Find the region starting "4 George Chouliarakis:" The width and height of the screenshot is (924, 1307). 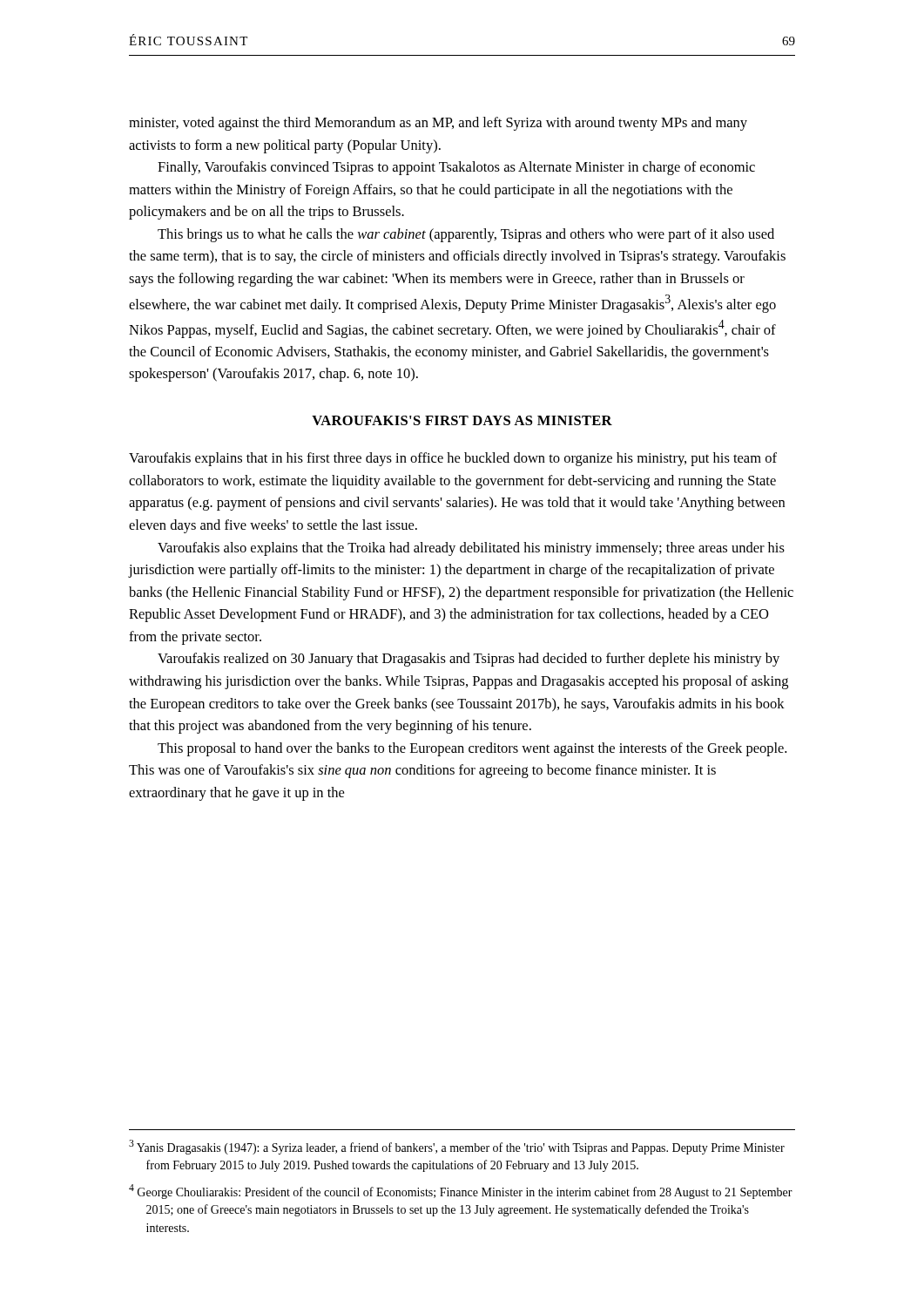(460, 1209)
